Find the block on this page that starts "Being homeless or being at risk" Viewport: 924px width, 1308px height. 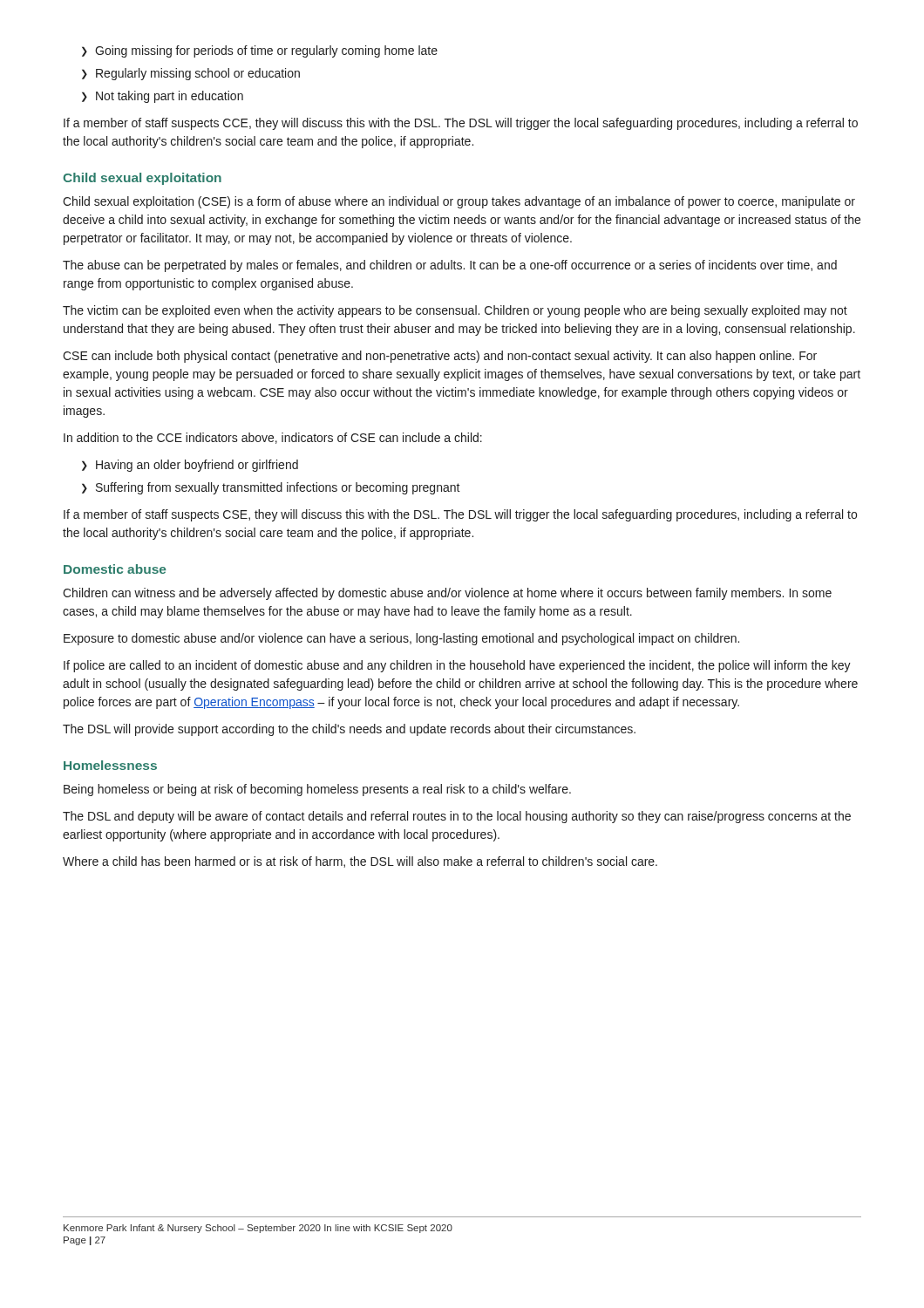coord(462,790)
